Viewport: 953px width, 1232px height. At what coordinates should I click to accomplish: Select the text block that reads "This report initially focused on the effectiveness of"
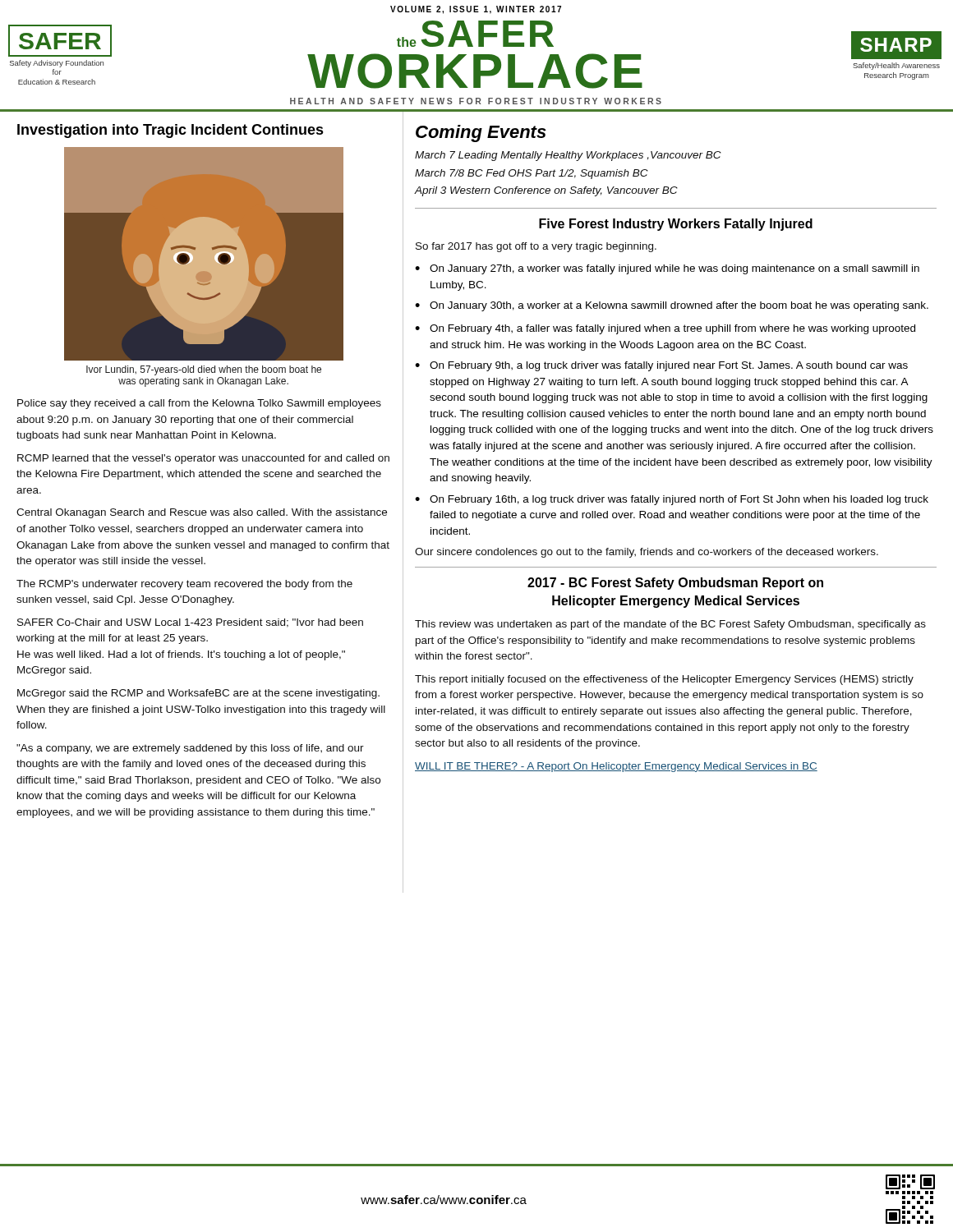[x=669, y=711]
